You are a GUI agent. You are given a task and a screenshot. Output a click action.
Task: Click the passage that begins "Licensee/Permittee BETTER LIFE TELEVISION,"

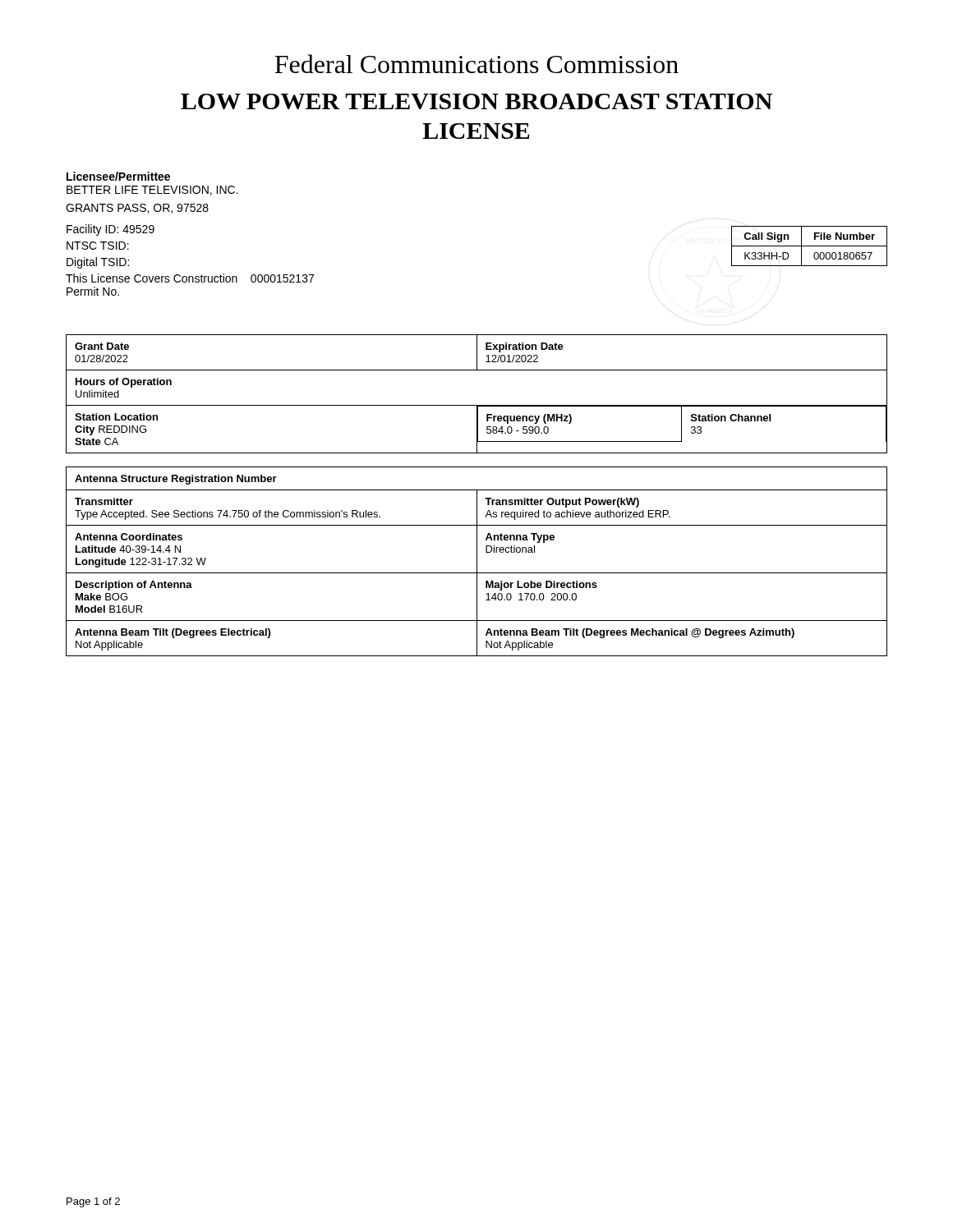[152, 183]
